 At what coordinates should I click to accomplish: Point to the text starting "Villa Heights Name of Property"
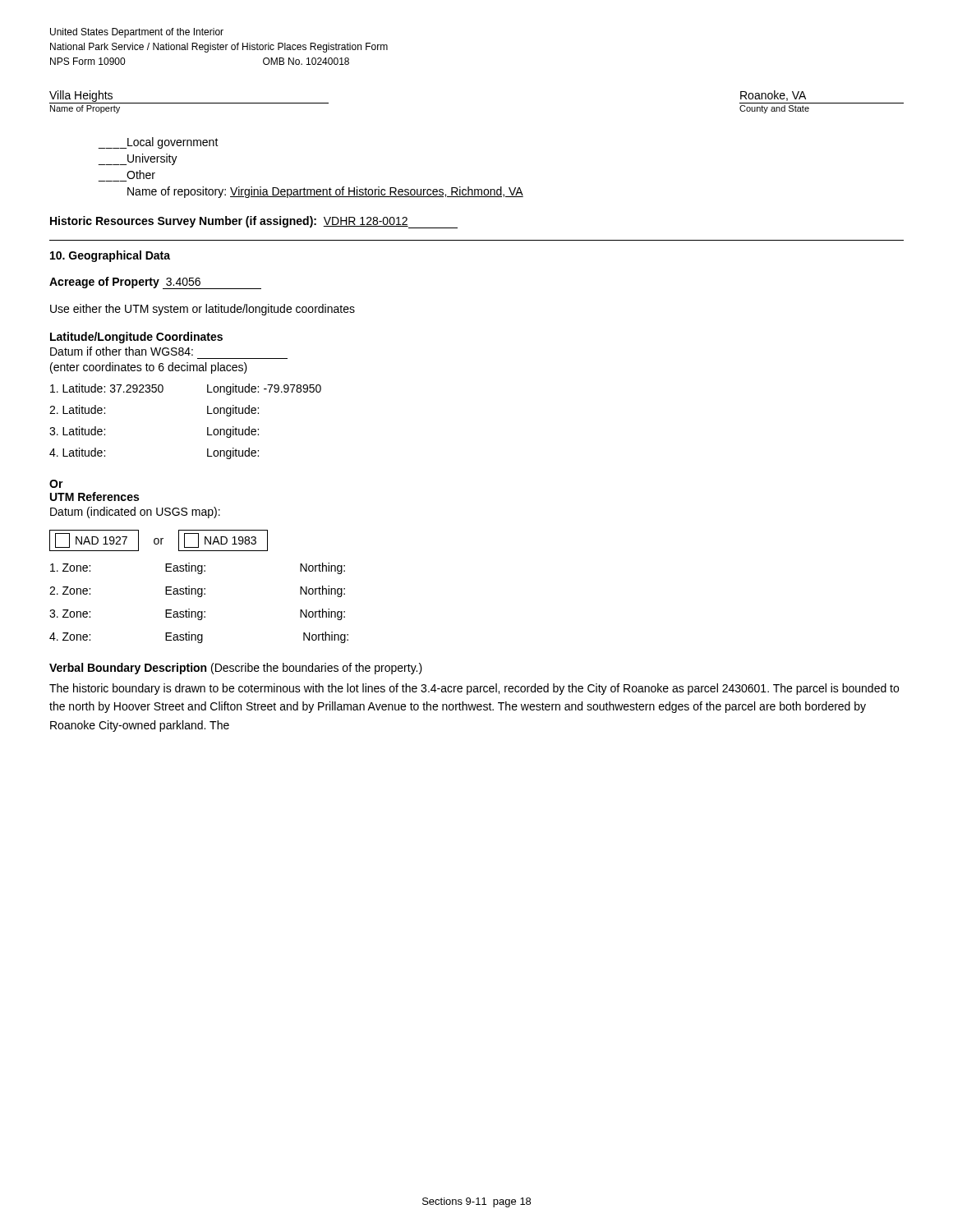(x=189, y=101)
